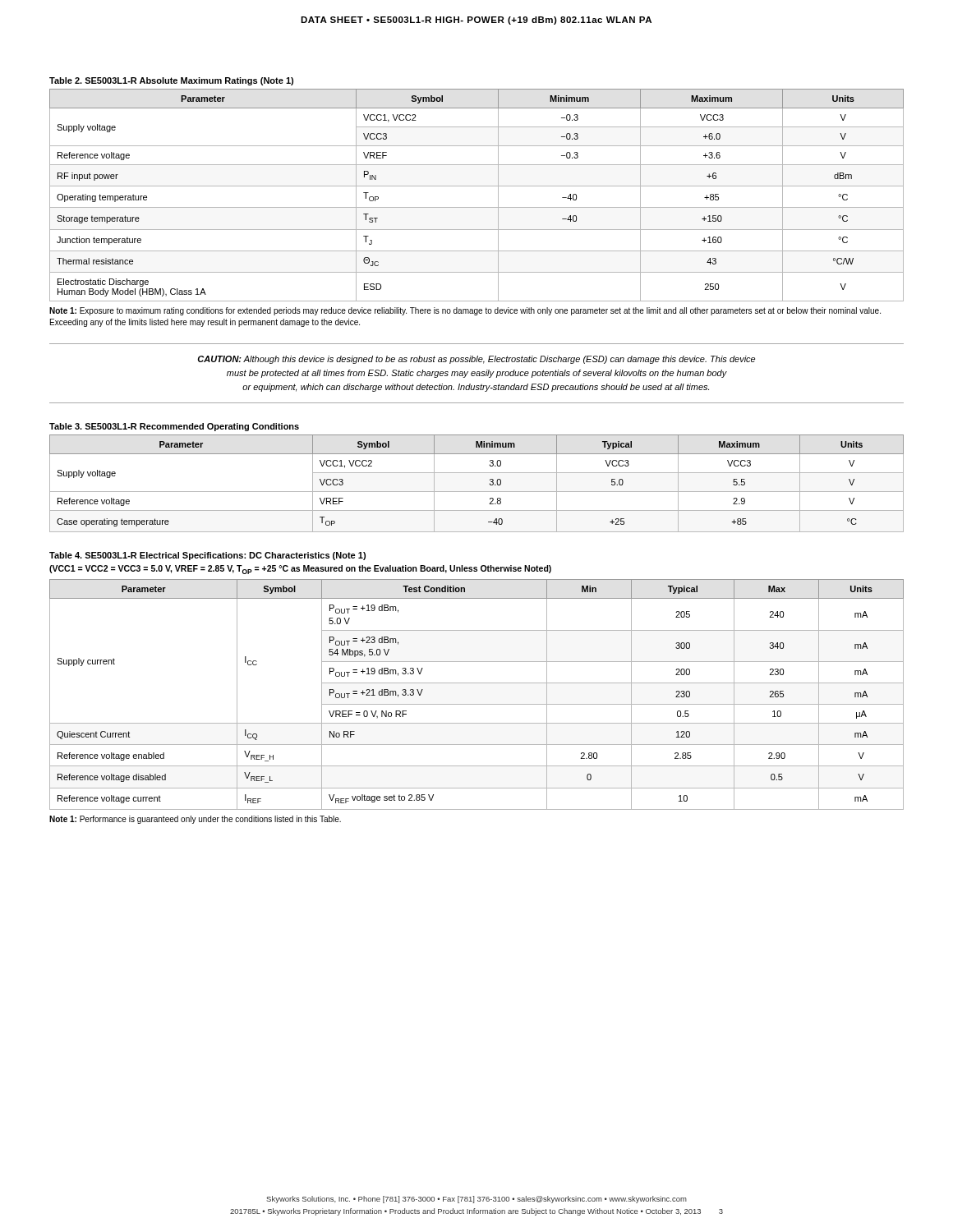Select the section header with the text "Table 4. SE5003L1-R Electrical Specifications: DC Characteristics (Note"
This screenshot has width=953, height=1232.
coord(208,555)
